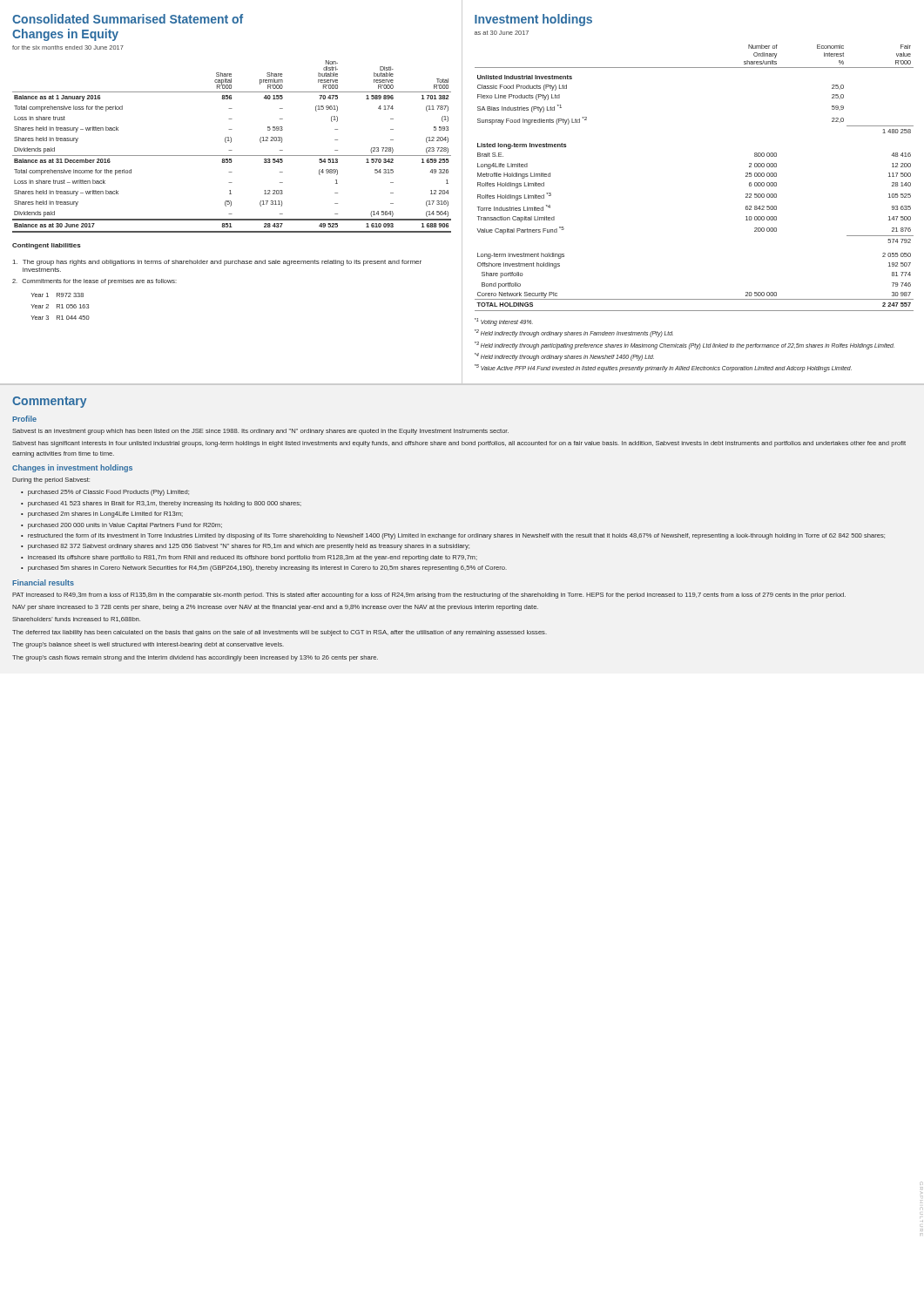Viewport: 924px width, 1307px height.
Task: Point to the block starting "2 Held indirectly through ordinary shares in Famdeen"
Action: (694, 333)
